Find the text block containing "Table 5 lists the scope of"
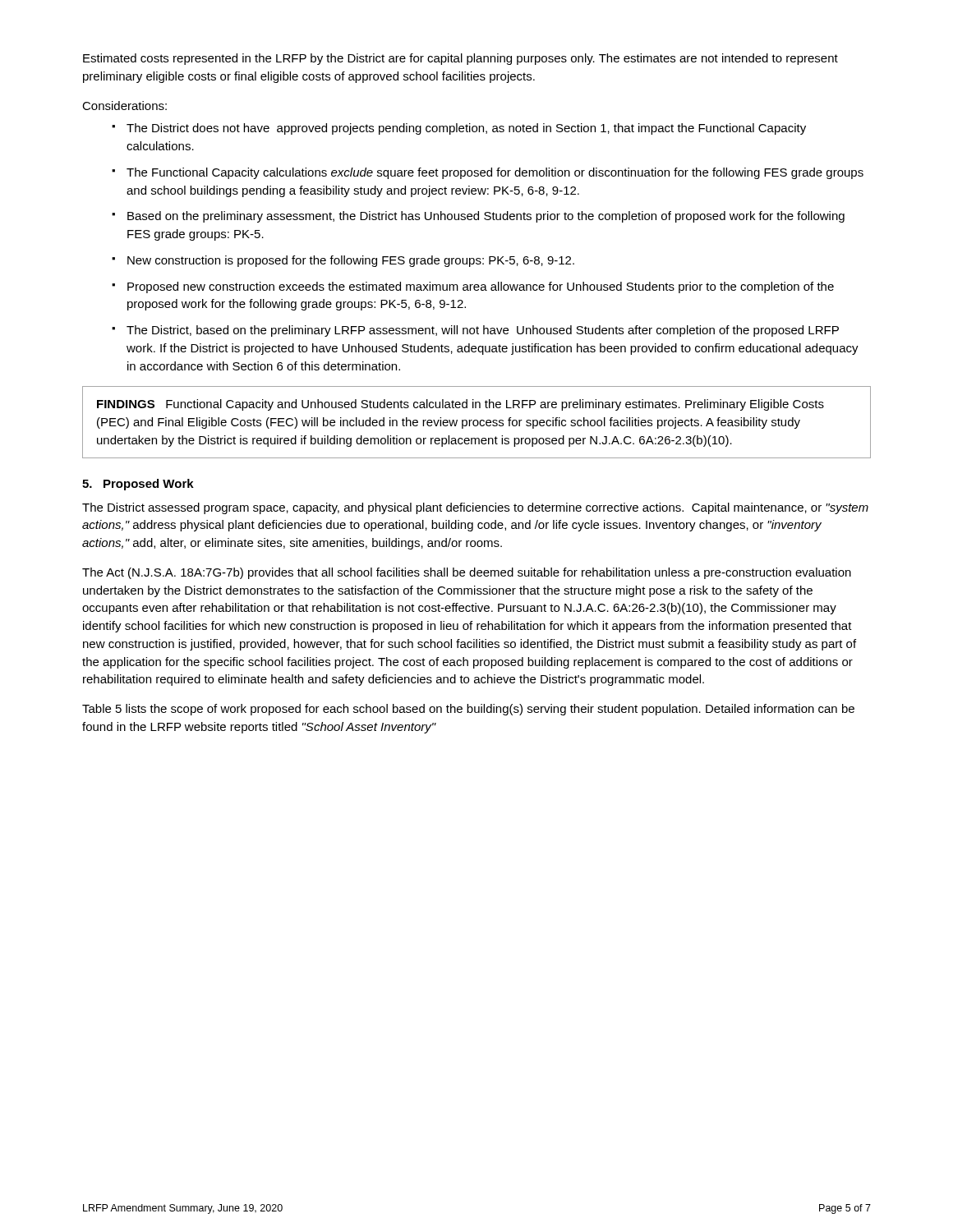953x1232 pixels. click(468, 717)
